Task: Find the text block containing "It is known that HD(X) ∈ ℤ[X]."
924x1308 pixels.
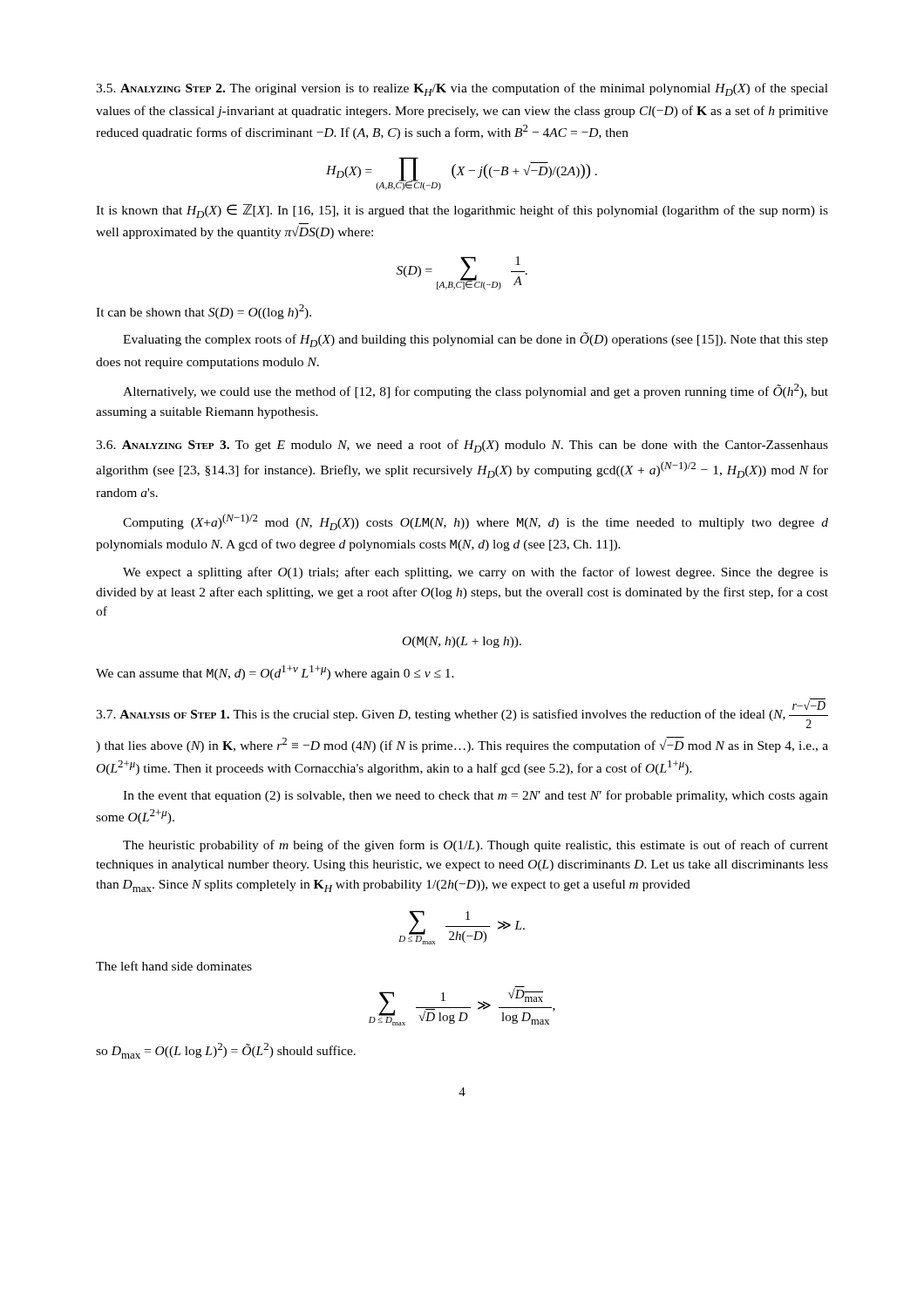Action: pos(462,221)
